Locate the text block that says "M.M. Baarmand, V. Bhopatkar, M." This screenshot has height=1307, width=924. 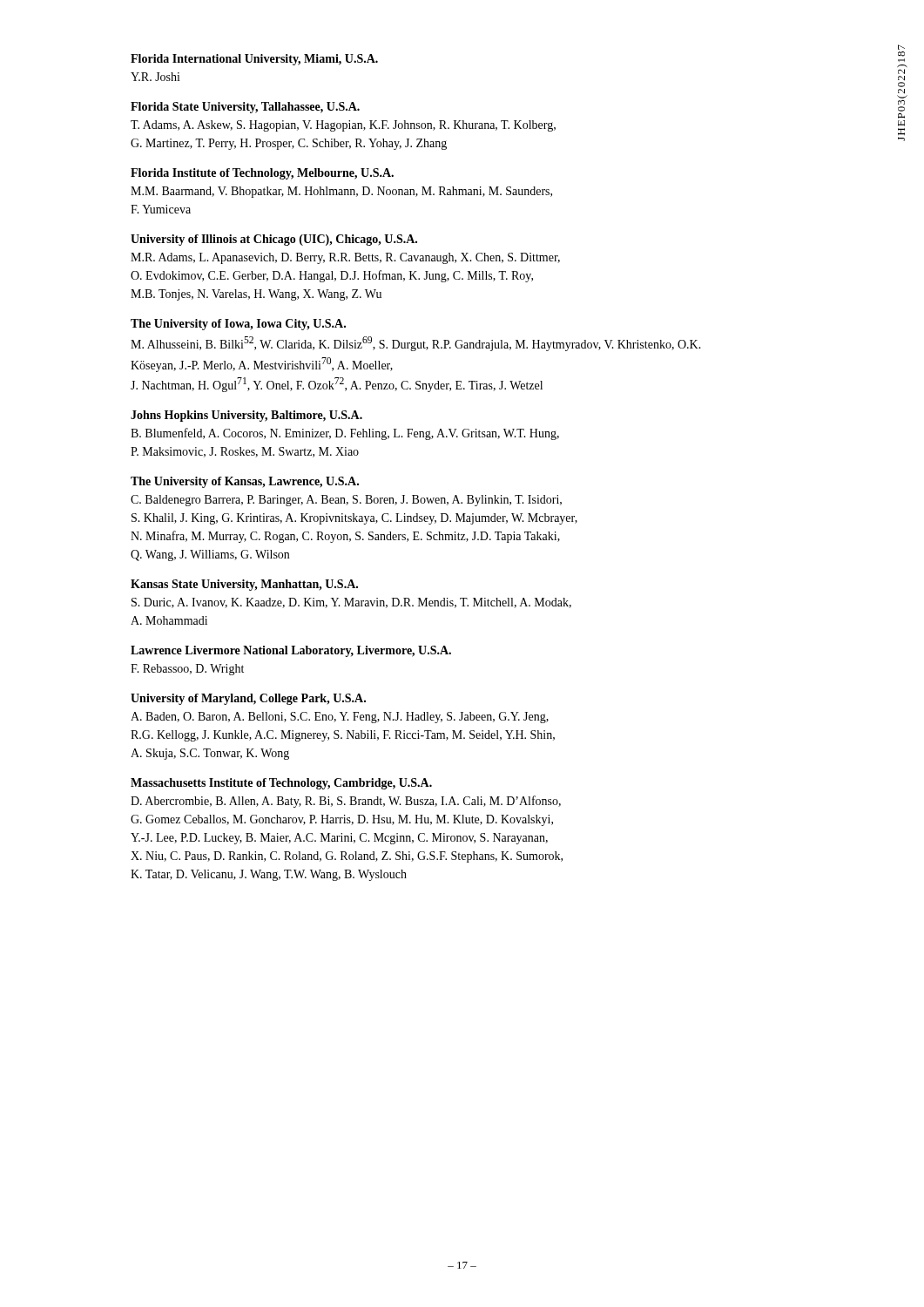click(342, 200)
